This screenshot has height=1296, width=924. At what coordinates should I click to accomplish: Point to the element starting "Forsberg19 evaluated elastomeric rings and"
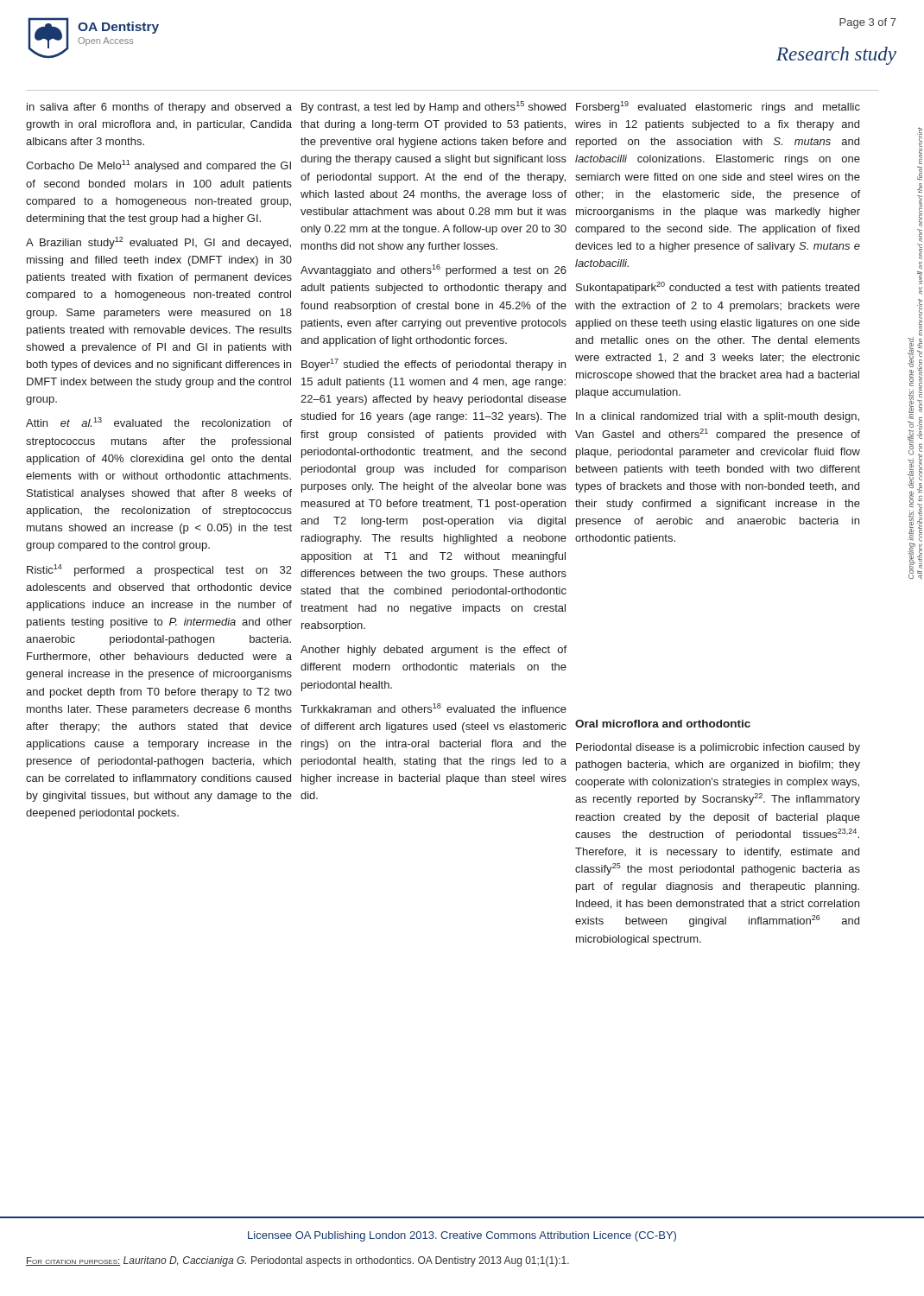pyautogui.click(x=718, y=323)
